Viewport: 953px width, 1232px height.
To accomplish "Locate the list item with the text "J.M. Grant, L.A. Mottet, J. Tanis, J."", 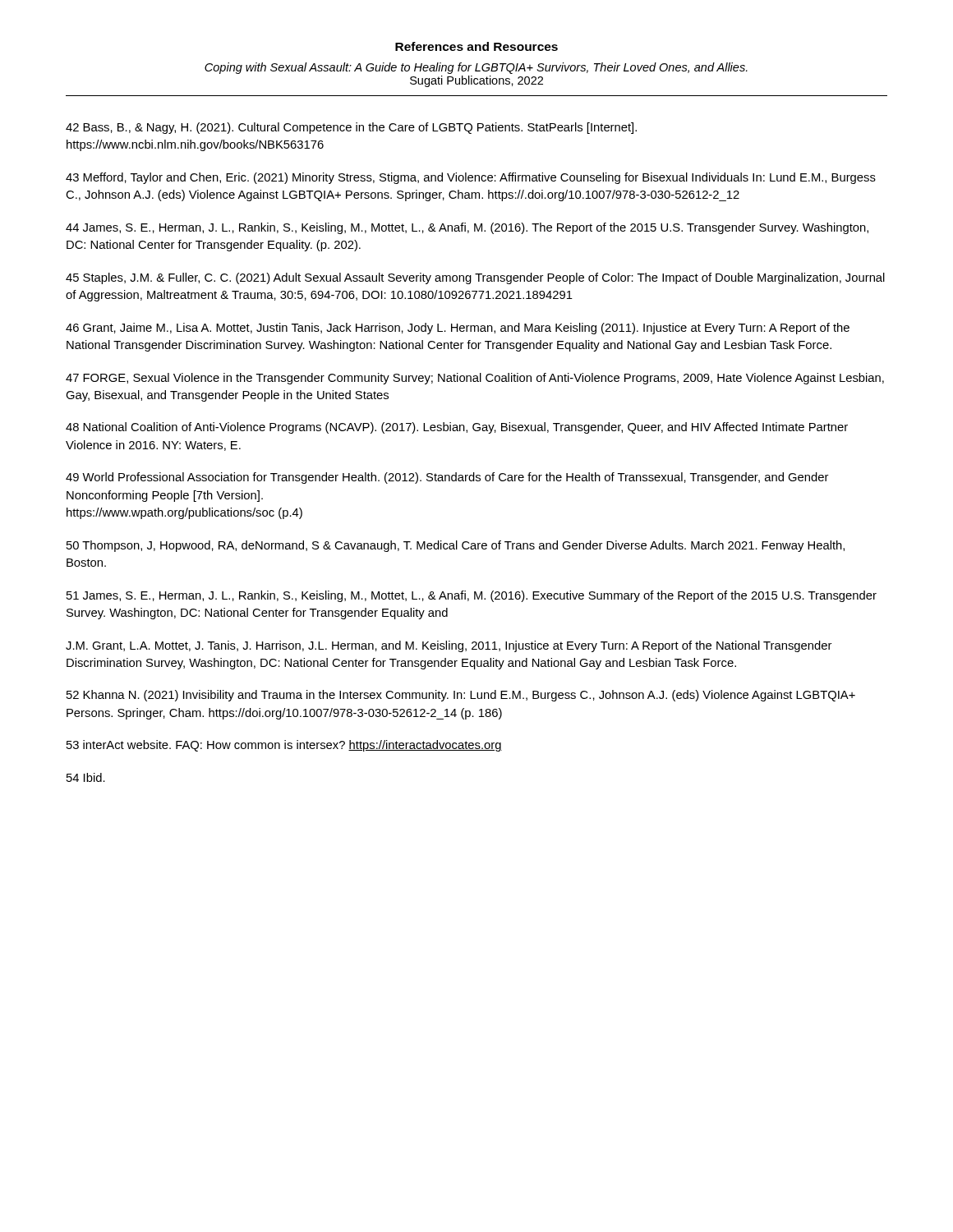I will [x=449, y=654].
